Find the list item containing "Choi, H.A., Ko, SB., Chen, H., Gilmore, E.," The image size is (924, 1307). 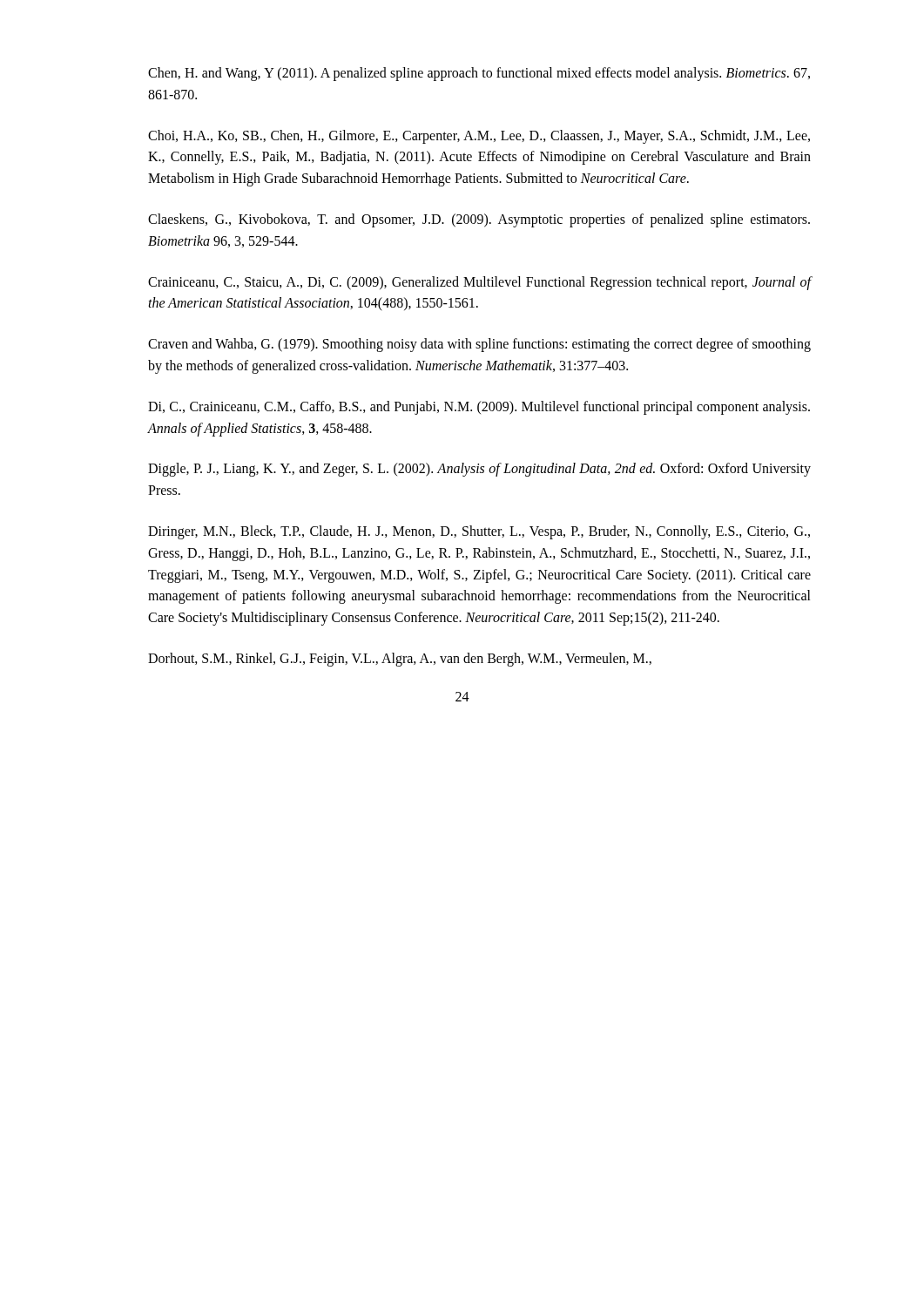(462, 157)
